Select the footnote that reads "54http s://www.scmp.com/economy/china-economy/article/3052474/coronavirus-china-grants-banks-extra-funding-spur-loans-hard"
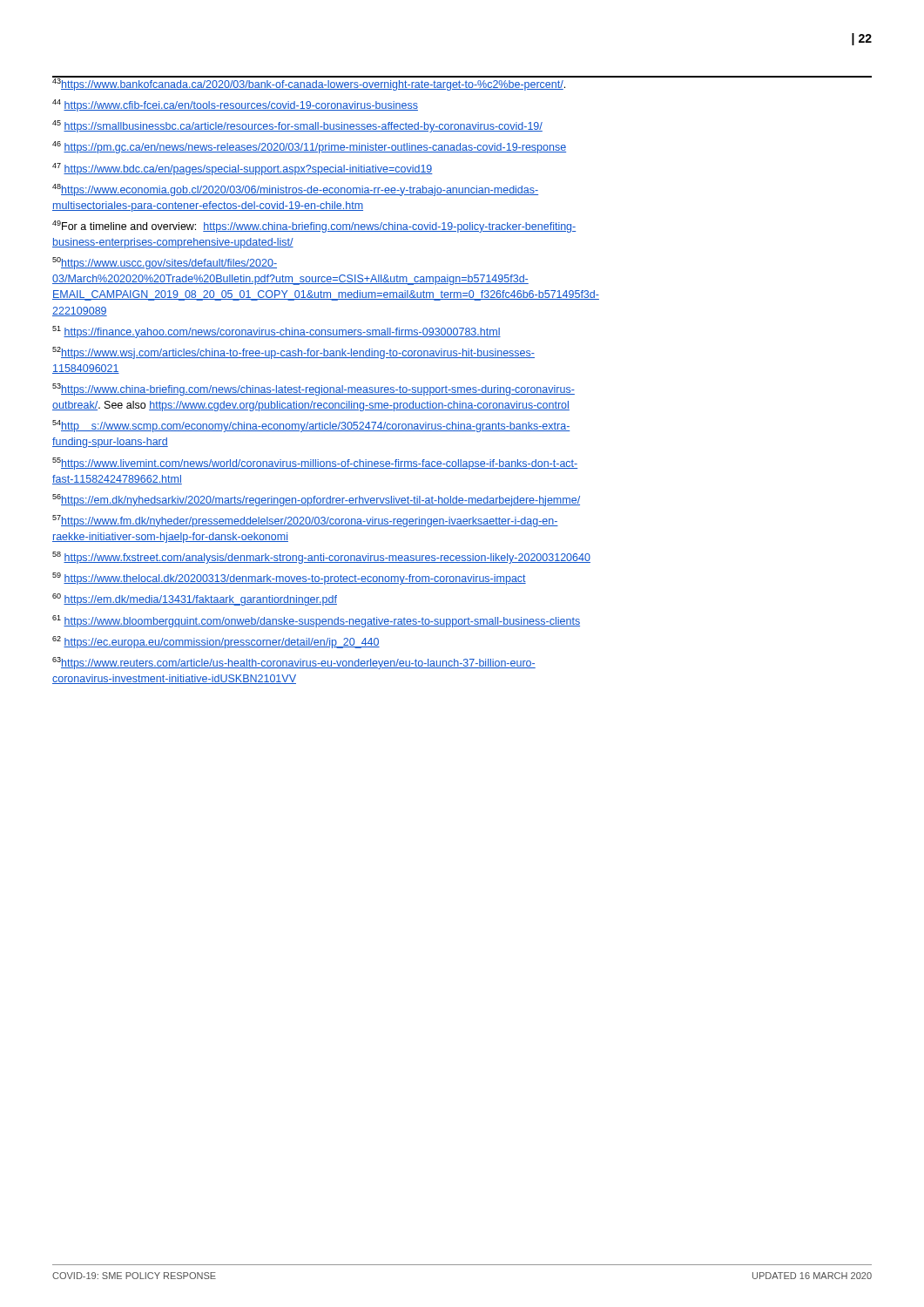 click(311, 433)
